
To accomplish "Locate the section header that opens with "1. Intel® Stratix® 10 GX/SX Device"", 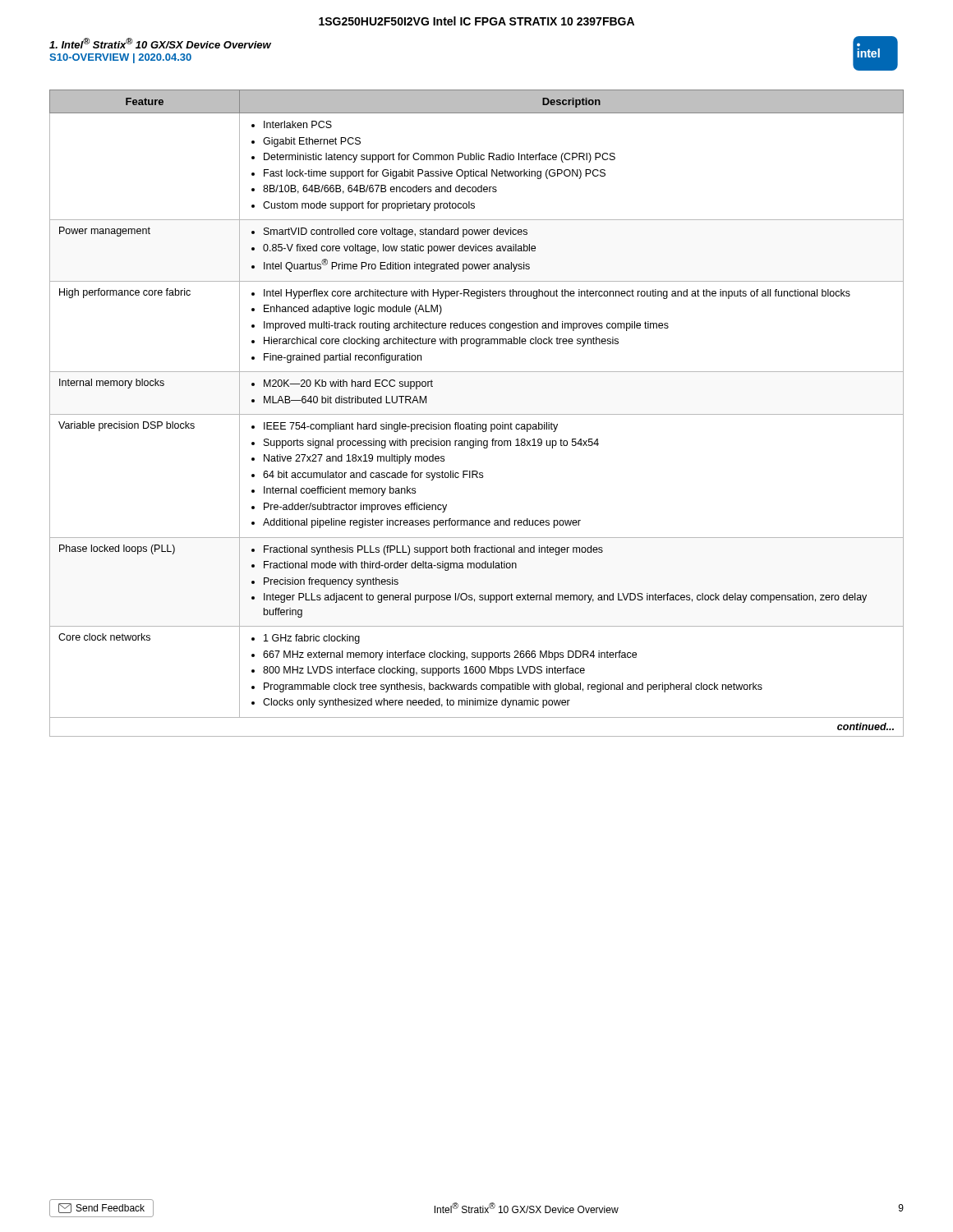I will pyautogui.click(x=143, y=54).
